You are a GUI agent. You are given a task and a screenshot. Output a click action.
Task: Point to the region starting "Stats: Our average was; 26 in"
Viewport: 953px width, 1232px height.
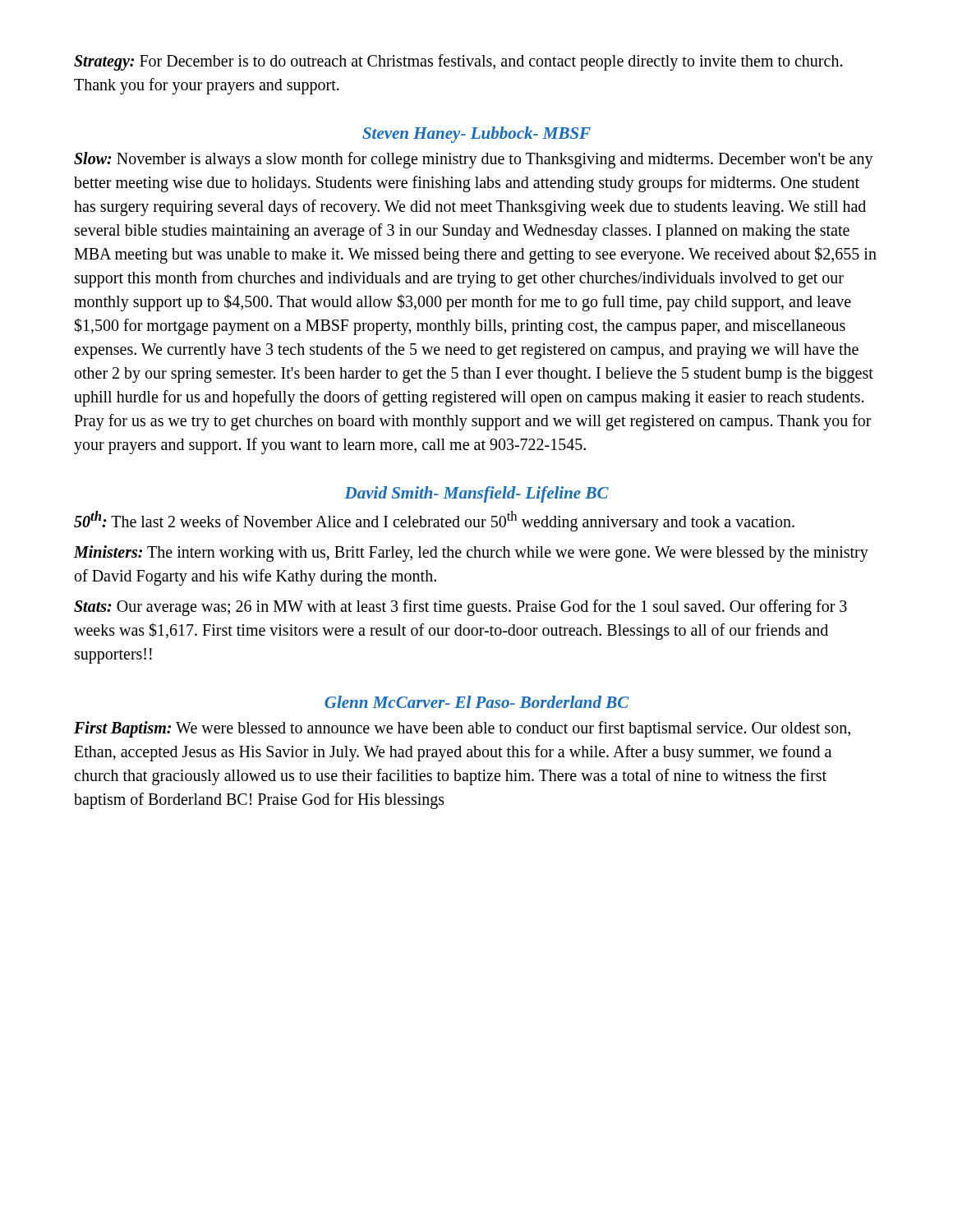[461, 630]
